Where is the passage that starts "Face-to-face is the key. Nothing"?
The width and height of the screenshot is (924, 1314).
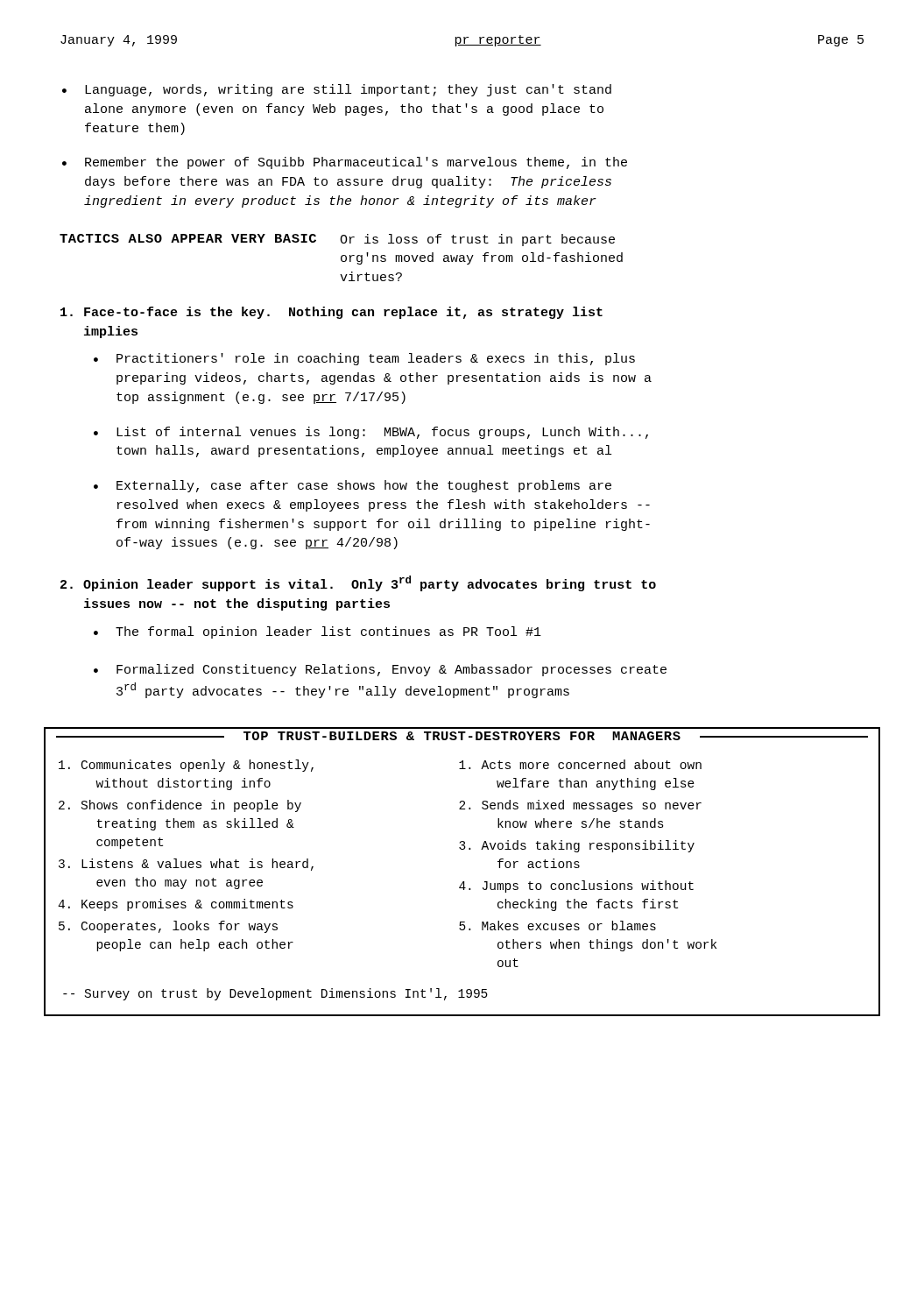tap(462, 356)
